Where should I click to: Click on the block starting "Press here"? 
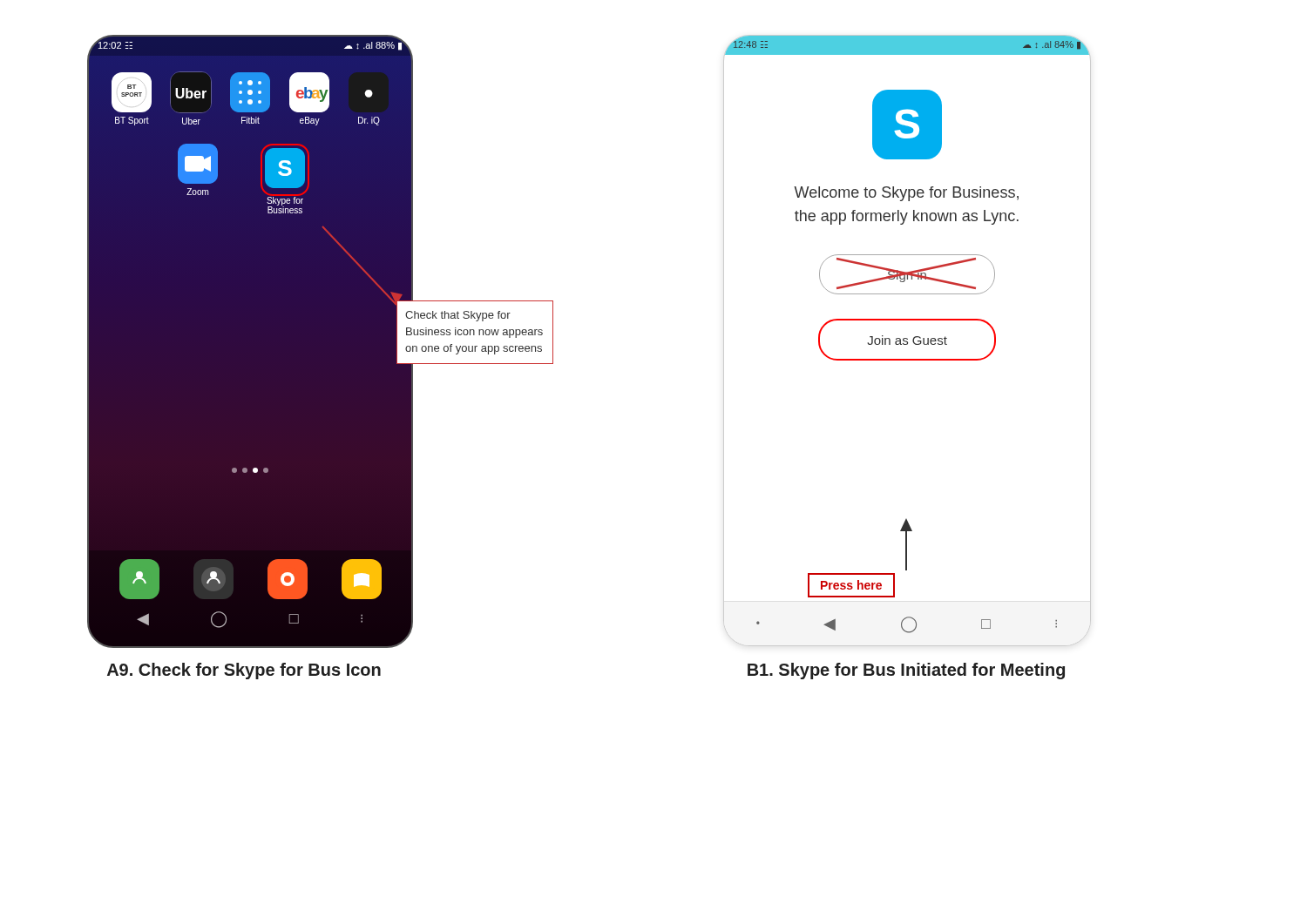tap(851, 585)
